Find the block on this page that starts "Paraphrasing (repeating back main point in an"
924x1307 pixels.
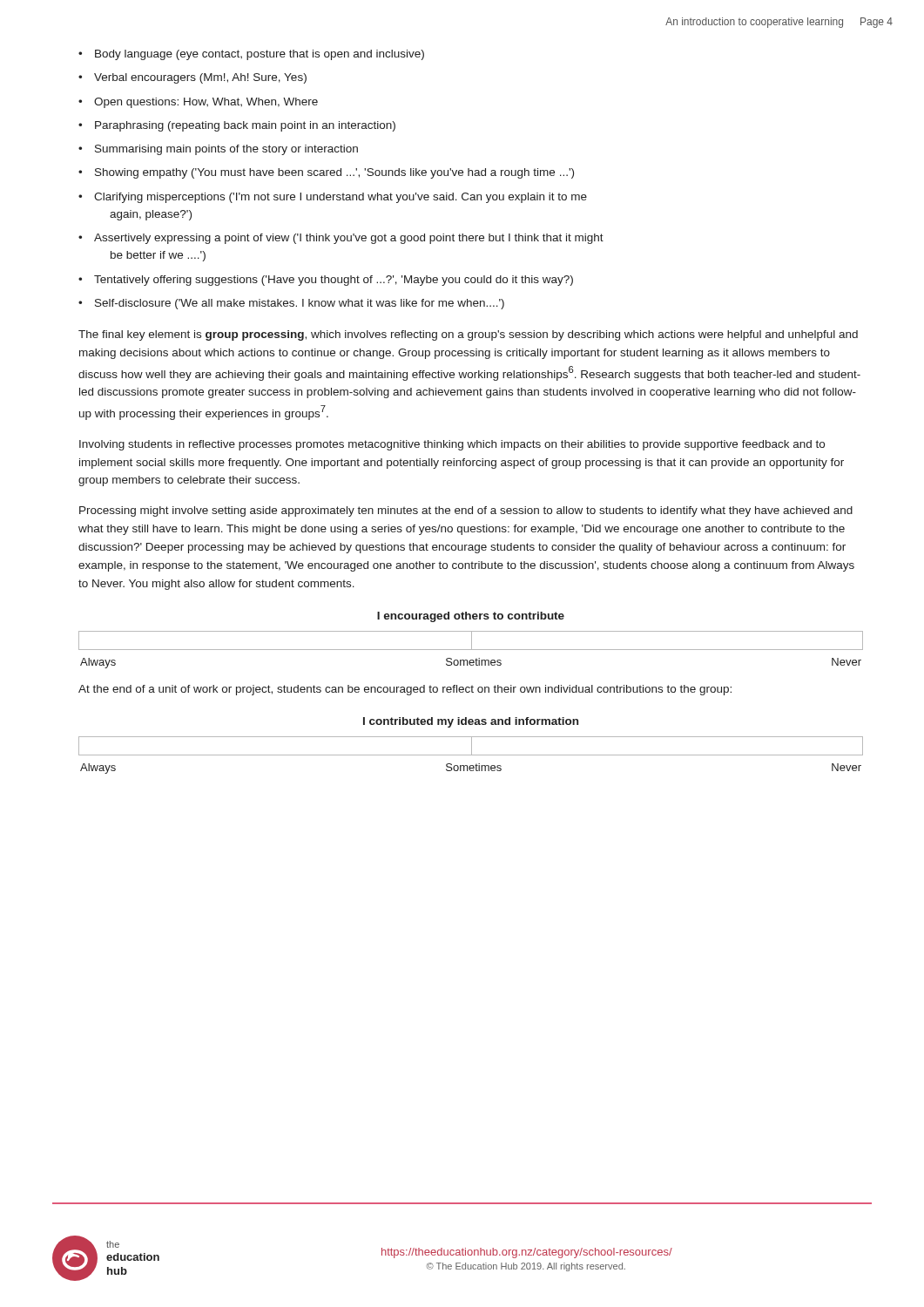[x=245, y=125]
